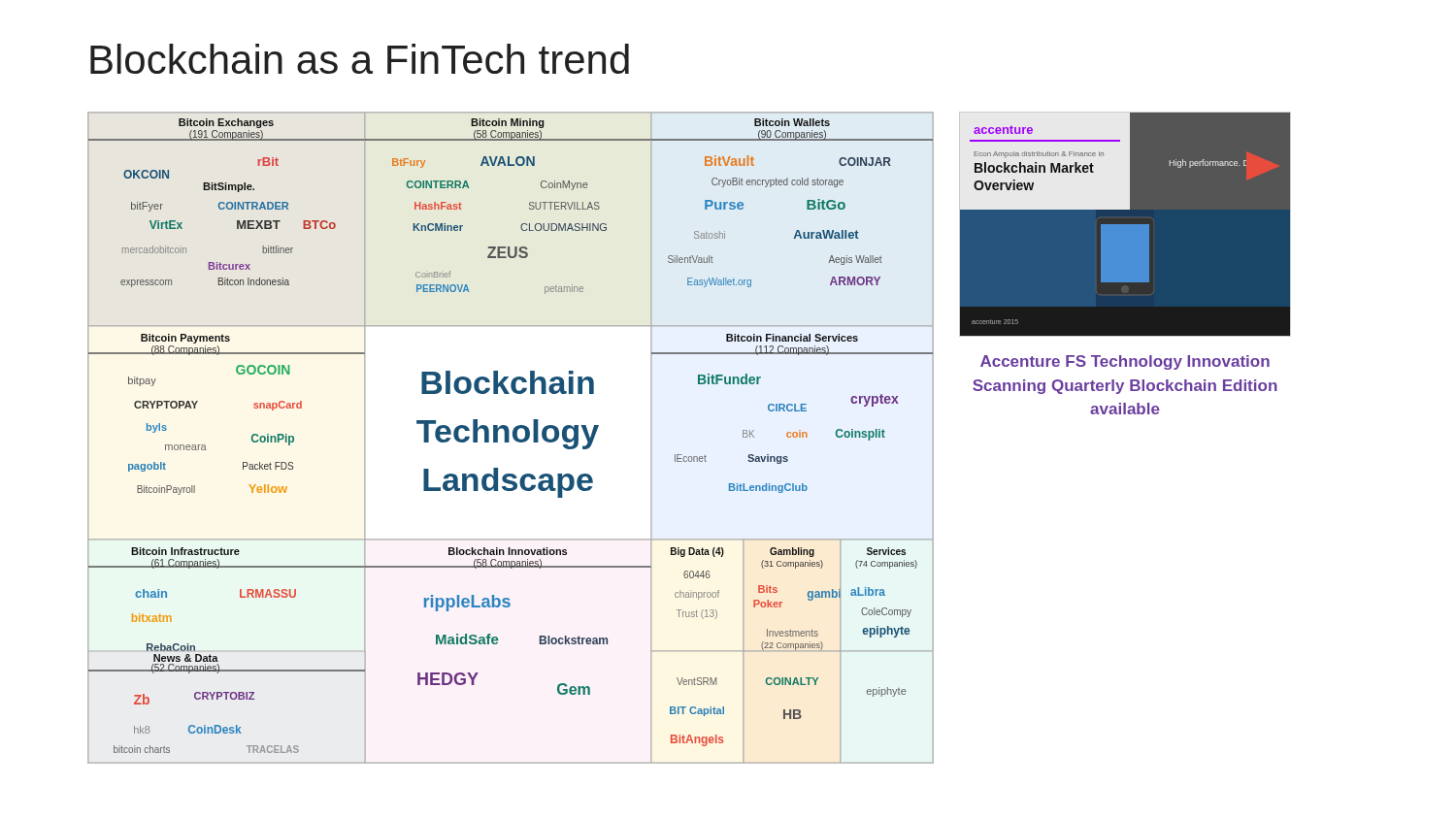Click on the screenshot

[1125, 224]
